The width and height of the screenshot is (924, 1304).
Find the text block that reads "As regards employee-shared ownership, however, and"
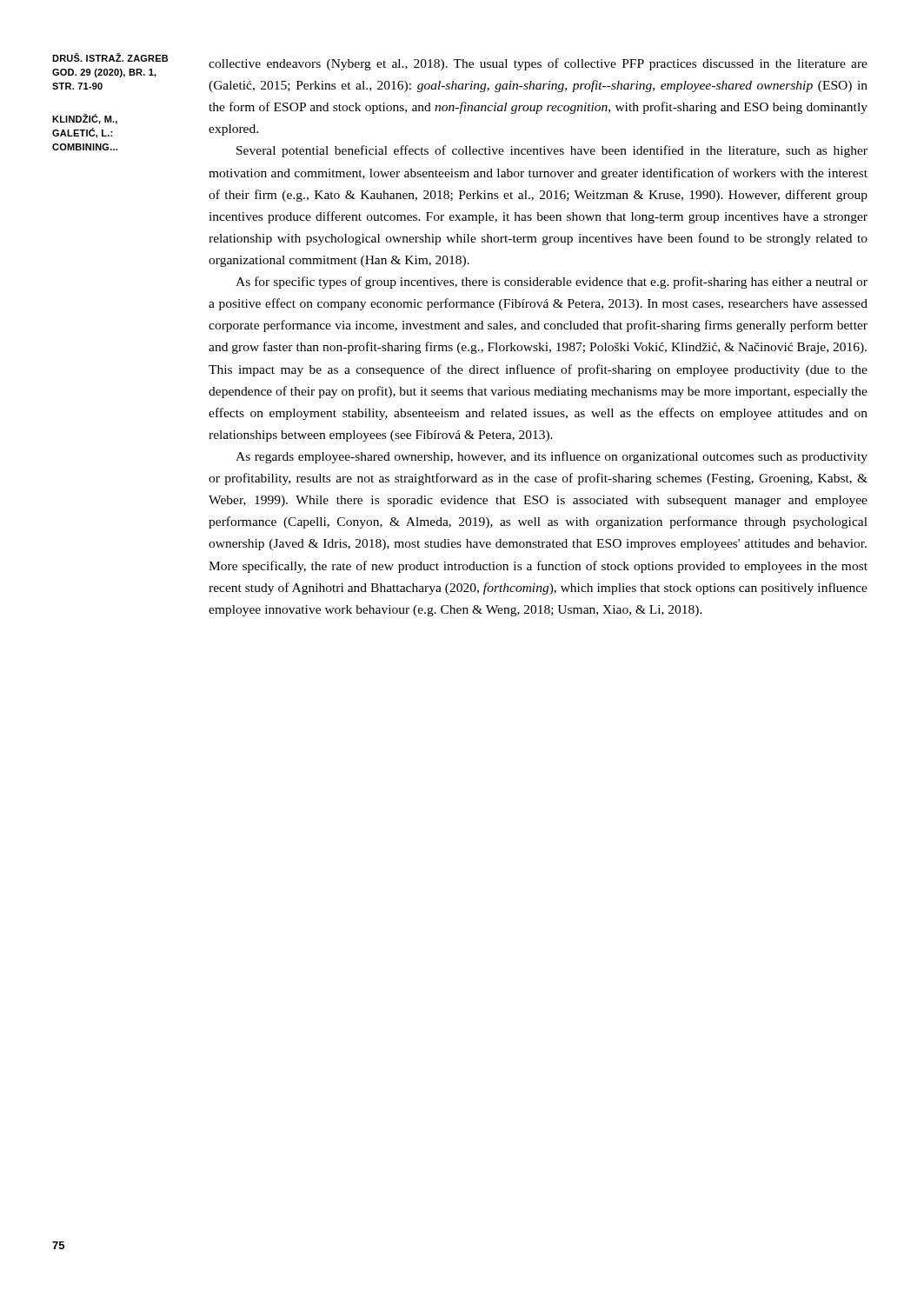pos(538,532)
